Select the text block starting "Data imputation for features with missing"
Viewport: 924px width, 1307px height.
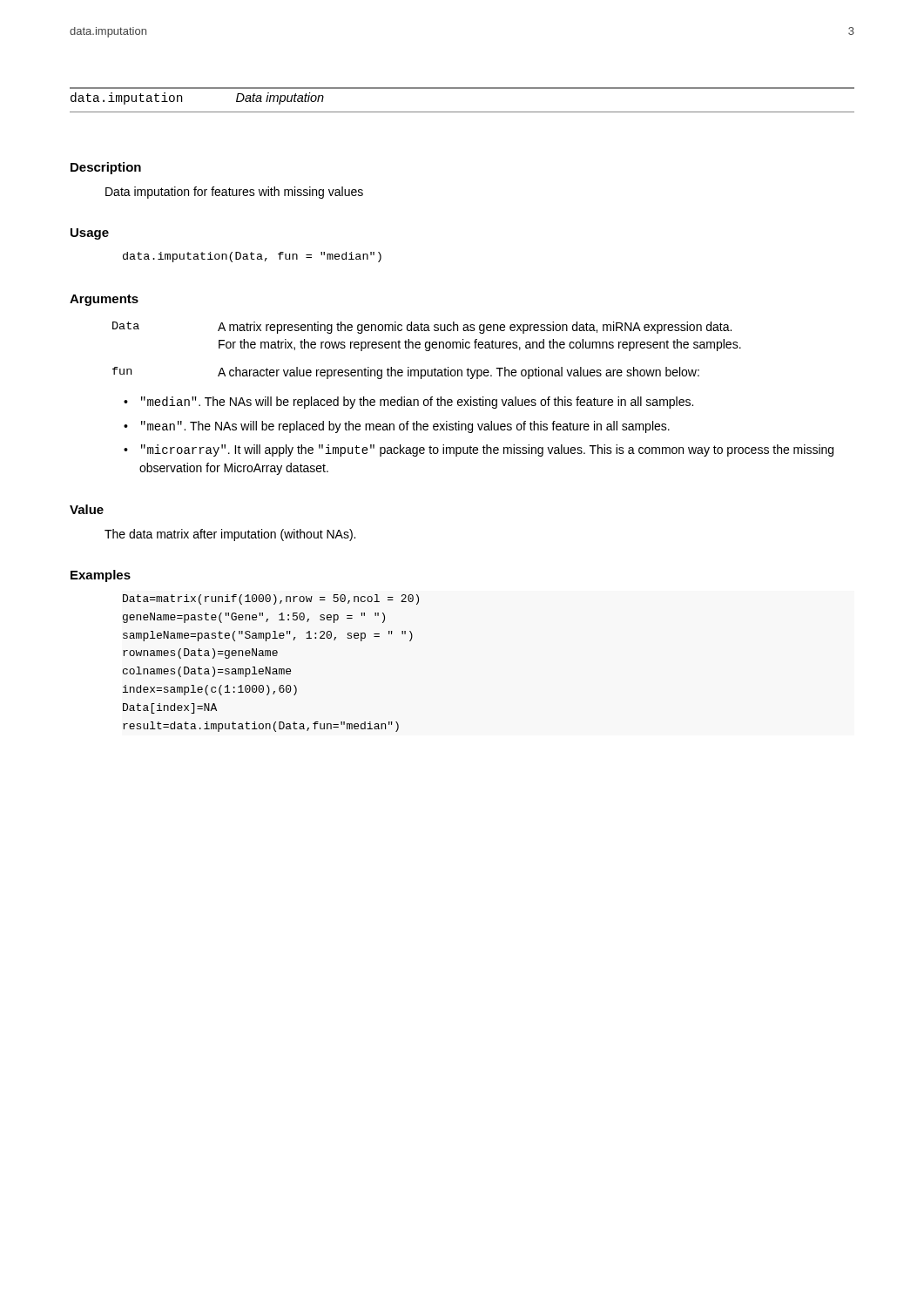234,192
